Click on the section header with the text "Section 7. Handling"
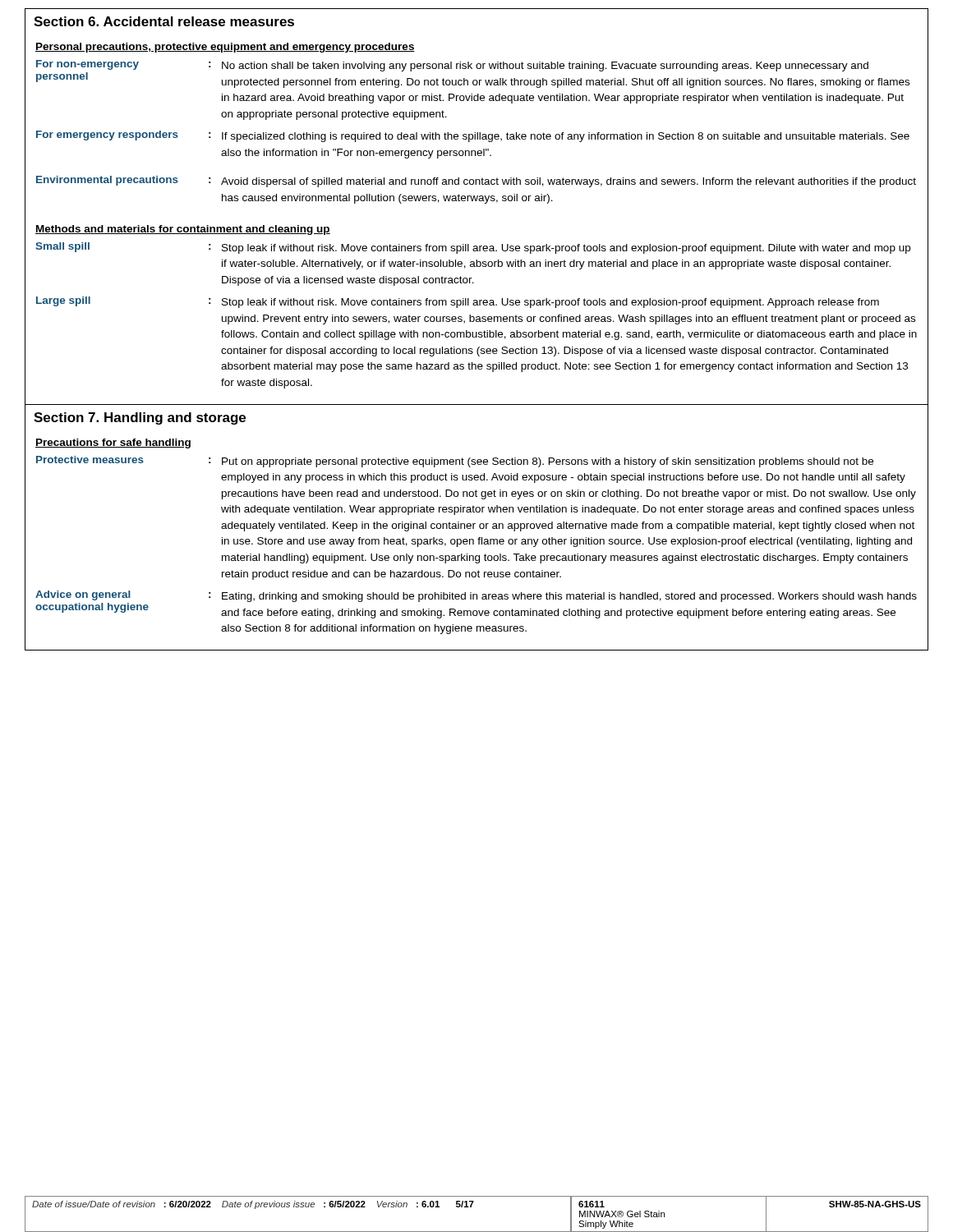 (x=476, y=527)
